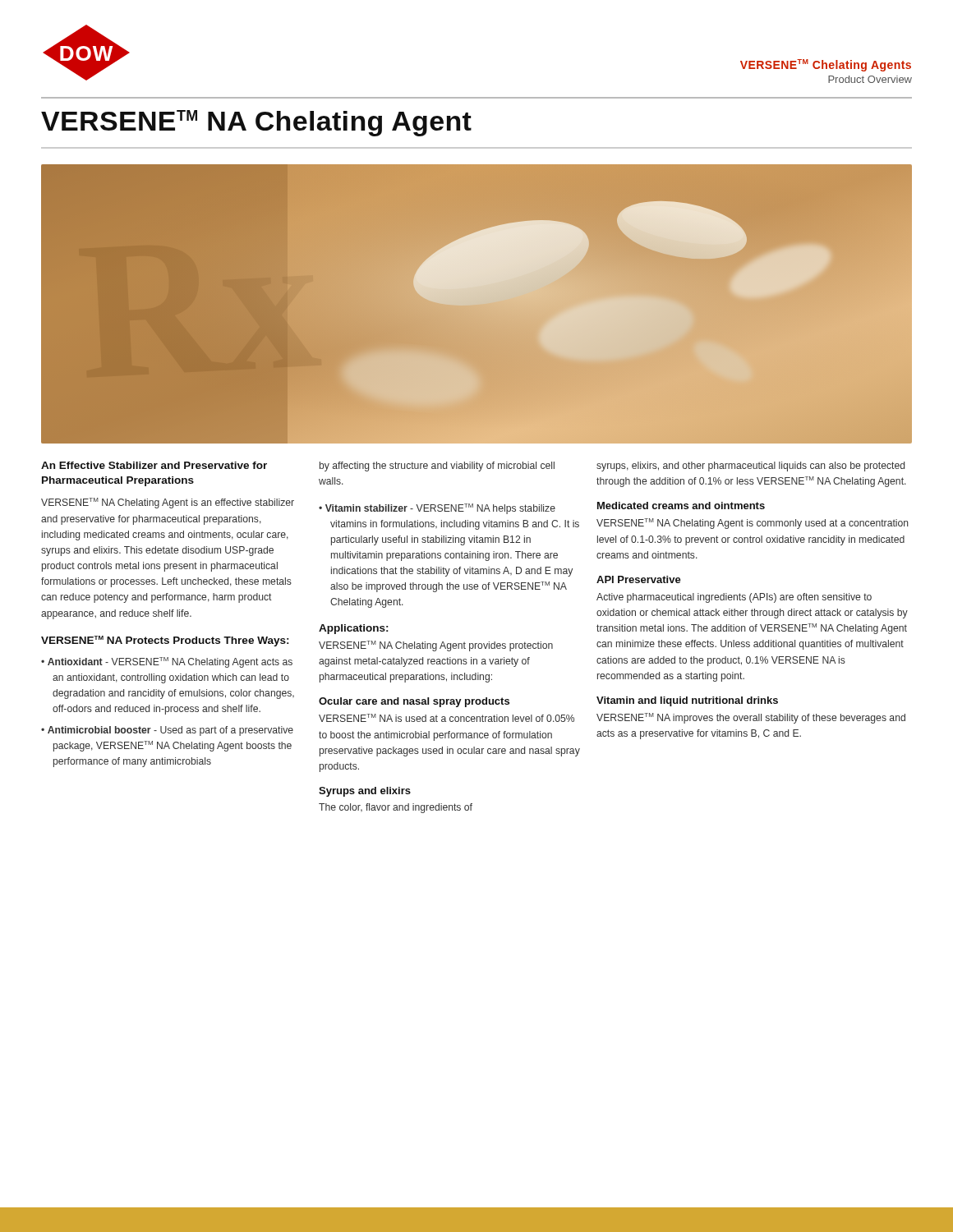Viewport: 953px width, 1232px height.
Task: Find the element starting "Syrups and elixirs"
Action: 365,791
